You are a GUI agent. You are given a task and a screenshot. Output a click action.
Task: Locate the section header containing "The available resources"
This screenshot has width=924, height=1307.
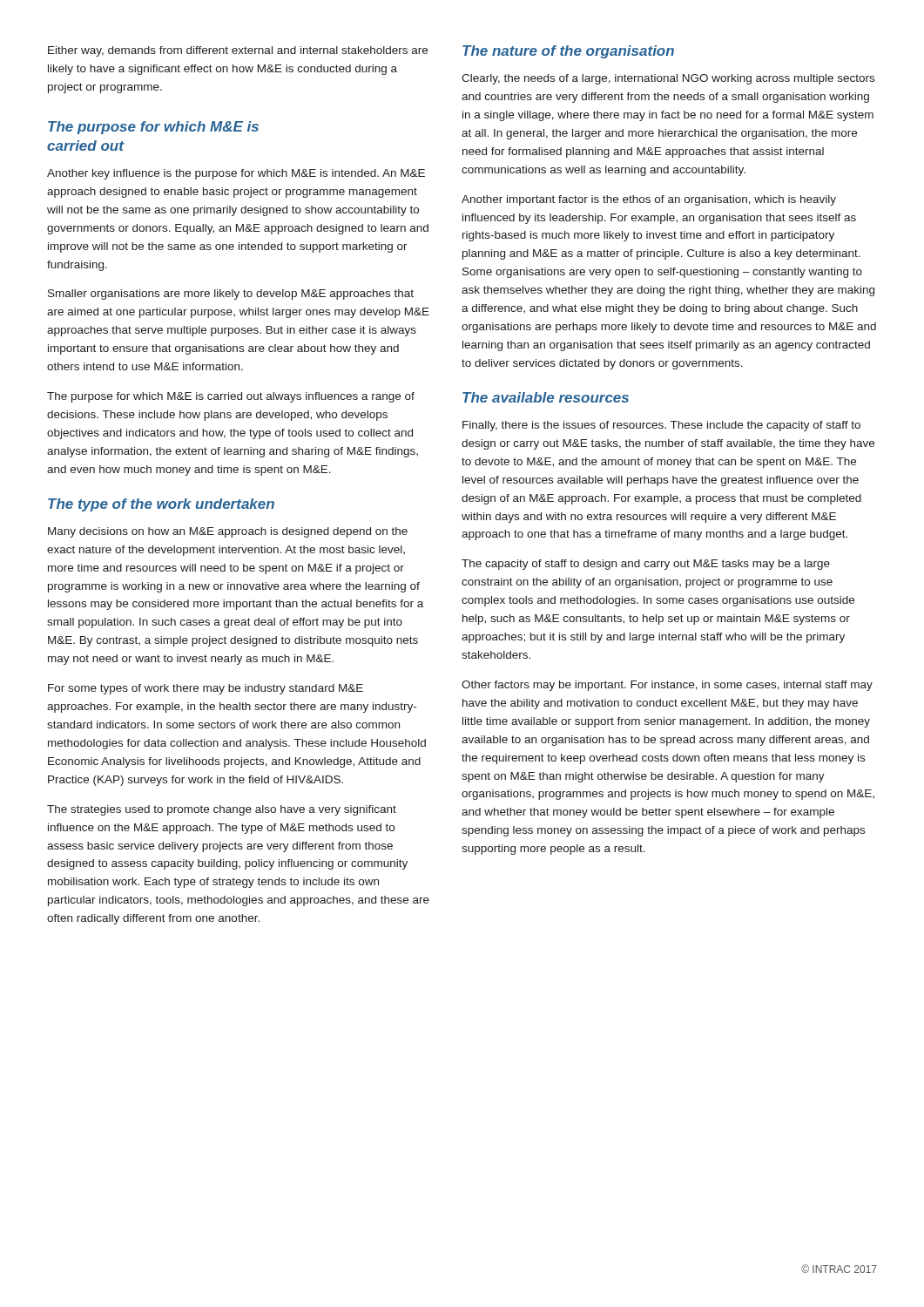pos(546,397)
